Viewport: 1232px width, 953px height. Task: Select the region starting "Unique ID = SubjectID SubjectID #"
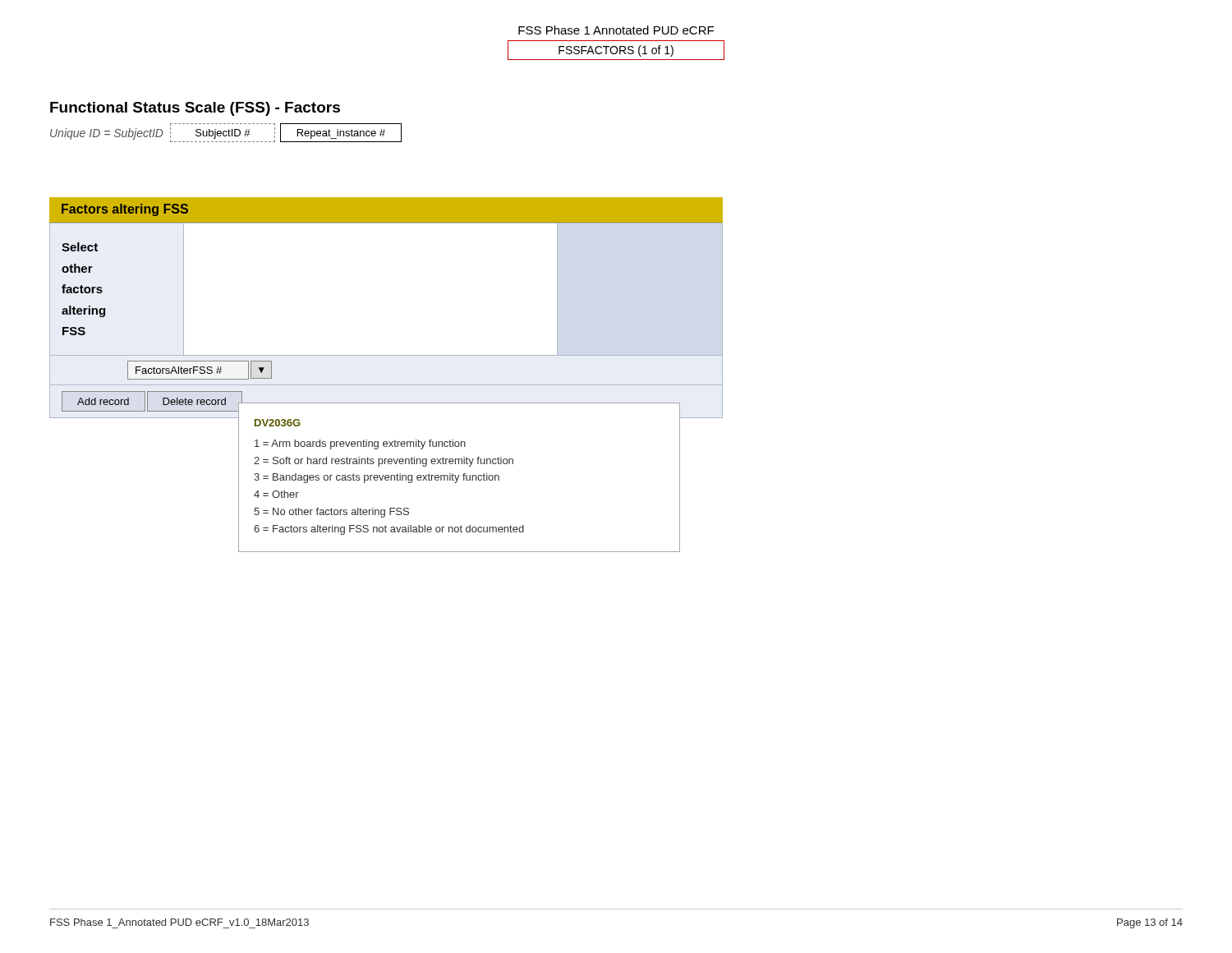point(225,133)
